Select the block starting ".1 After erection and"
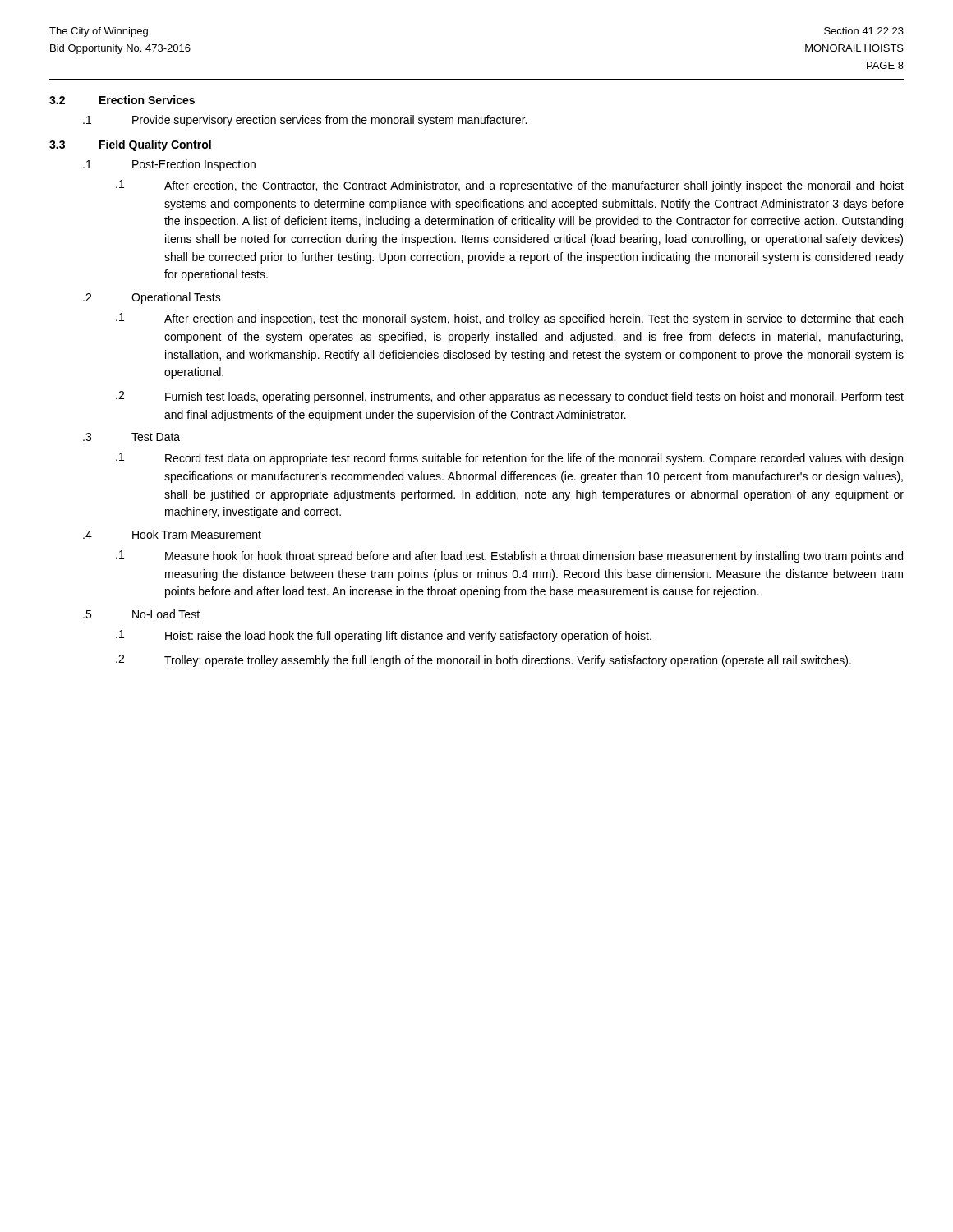The image size is (953, 1232). (476, 346)
